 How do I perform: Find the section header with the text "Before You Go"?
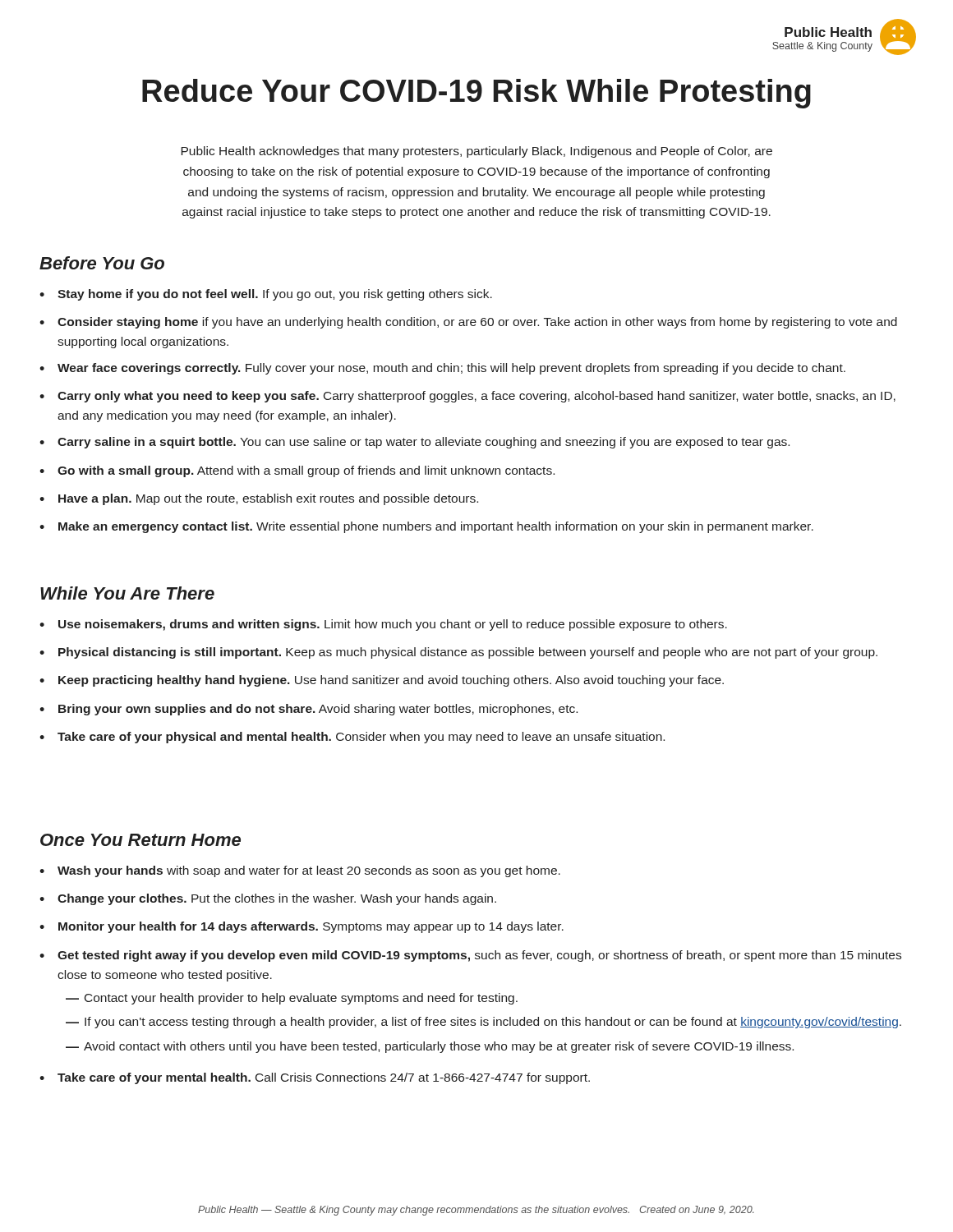click(102, 263)
